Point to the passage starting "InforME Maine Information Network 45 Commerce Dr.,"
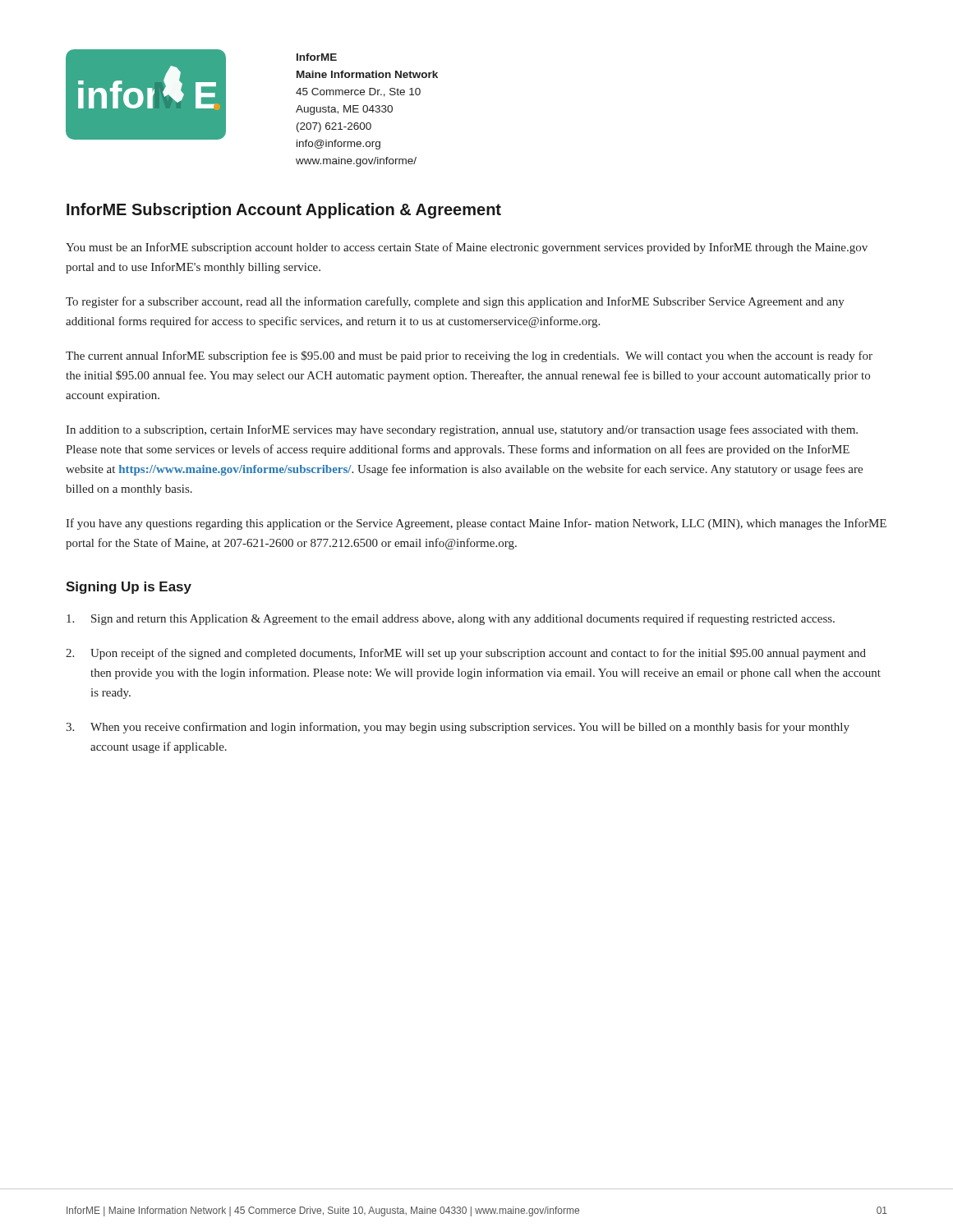The height and width of the screenshot is (1232, 953). pos(367,109)
